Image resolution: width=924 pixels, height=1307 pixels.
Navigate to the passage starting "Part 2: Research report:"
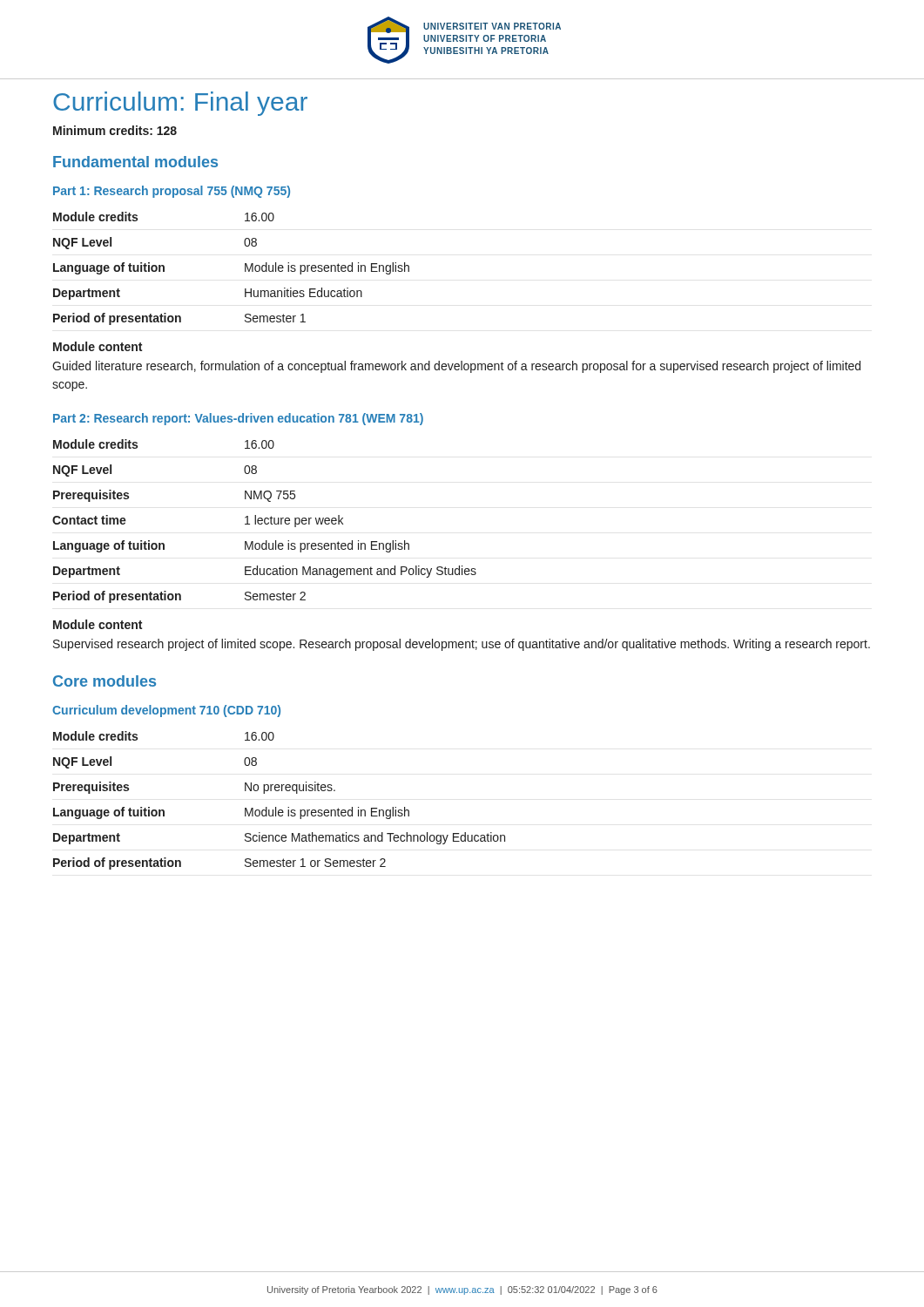(x=238, y=418)
